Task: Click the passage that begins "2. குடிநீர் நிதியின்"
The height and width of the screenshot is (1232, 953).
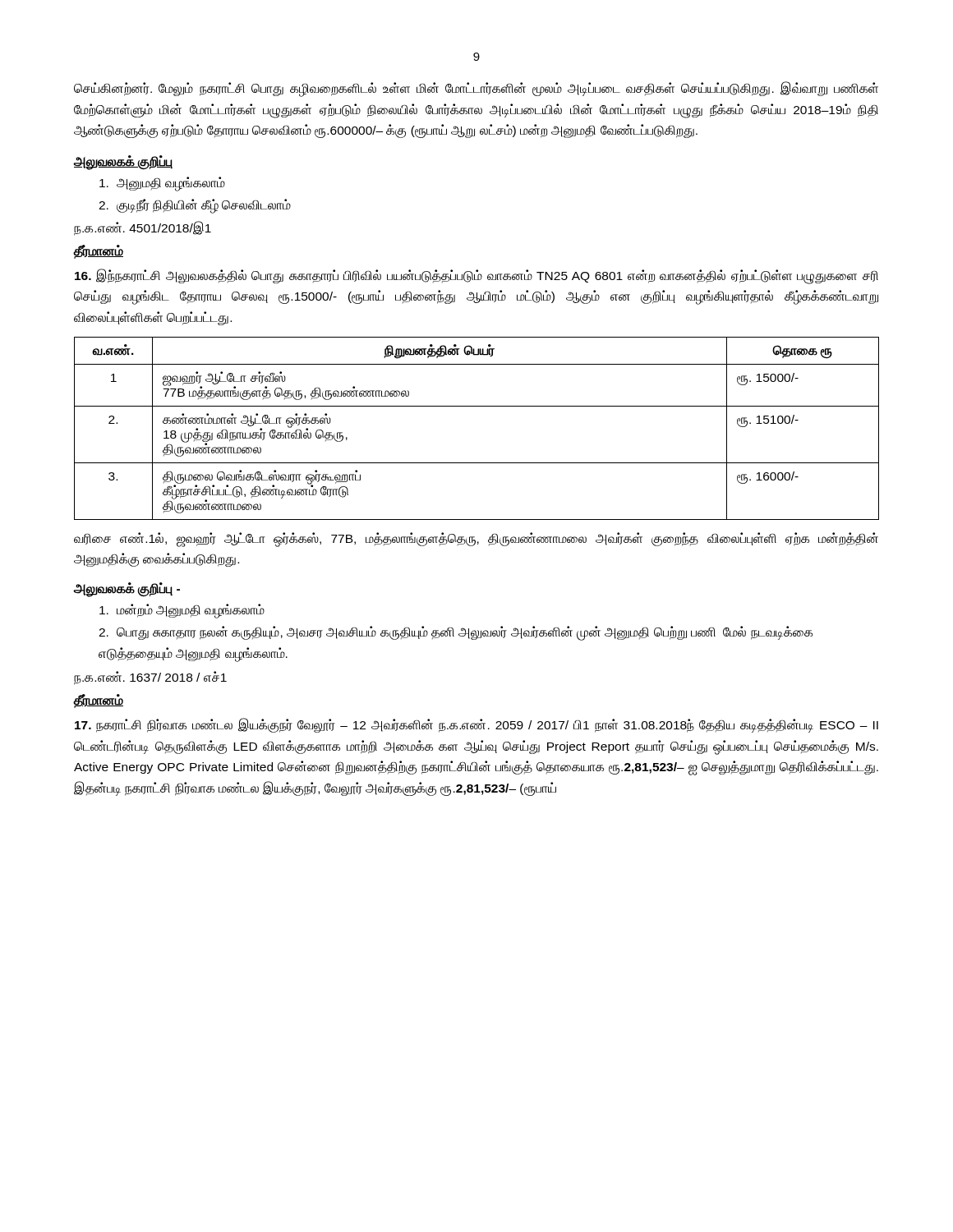Action: pyautogui.click(x=195, y=205)
